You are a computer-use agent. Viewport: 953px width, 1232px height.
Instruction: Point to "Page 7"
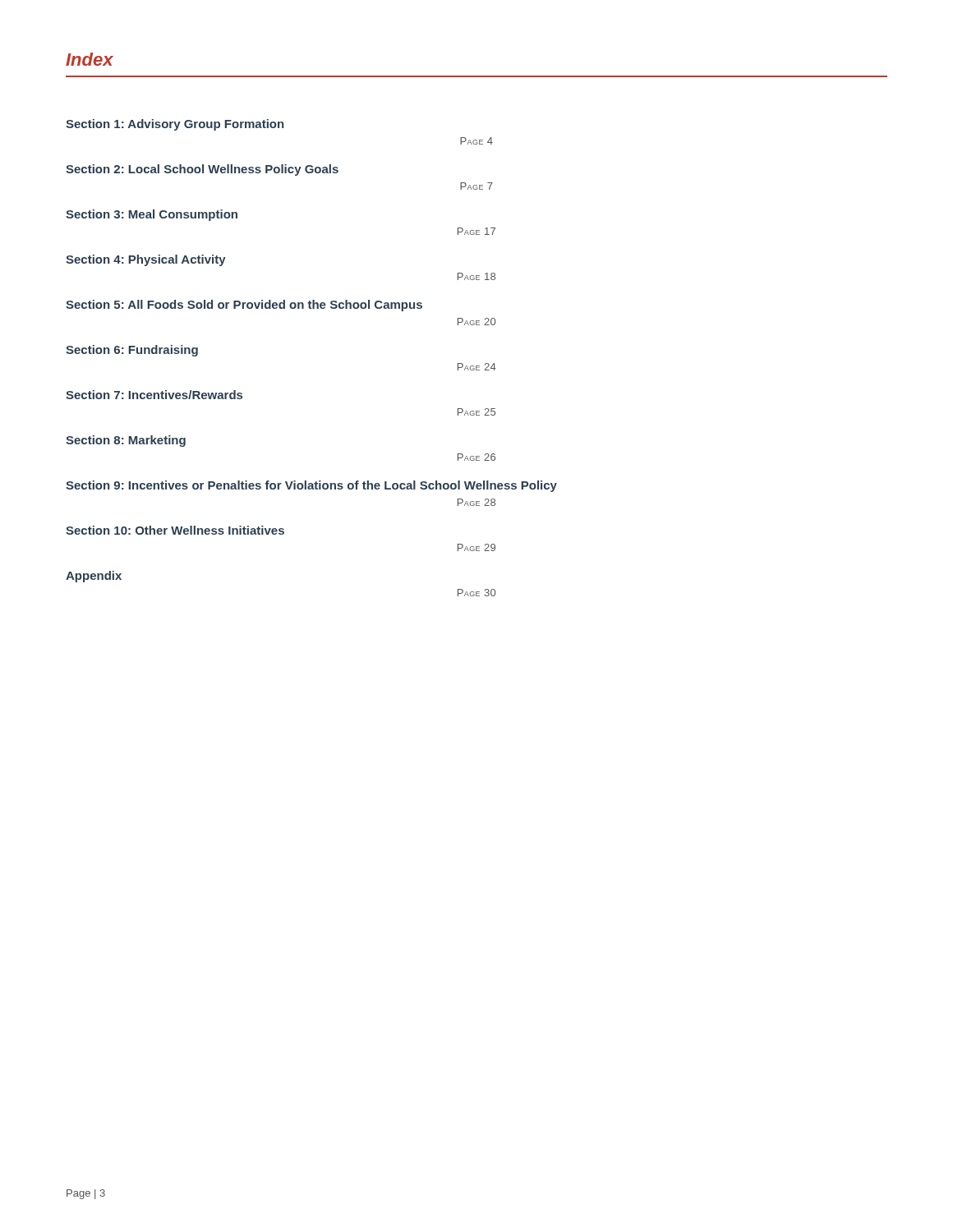[476, 186]
